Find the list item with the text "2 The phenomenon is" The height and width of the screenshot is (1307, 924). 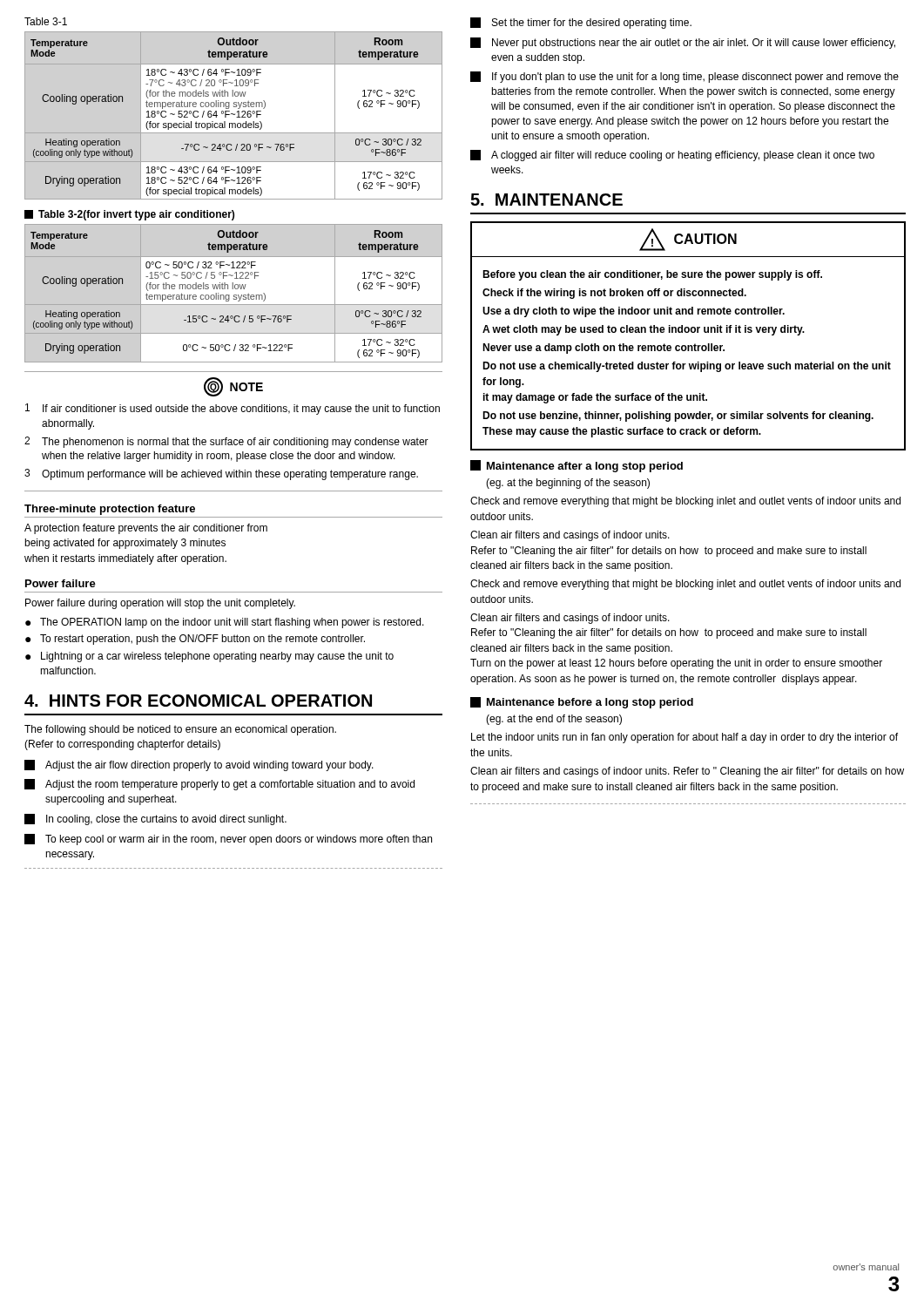(x=233, y=449)
